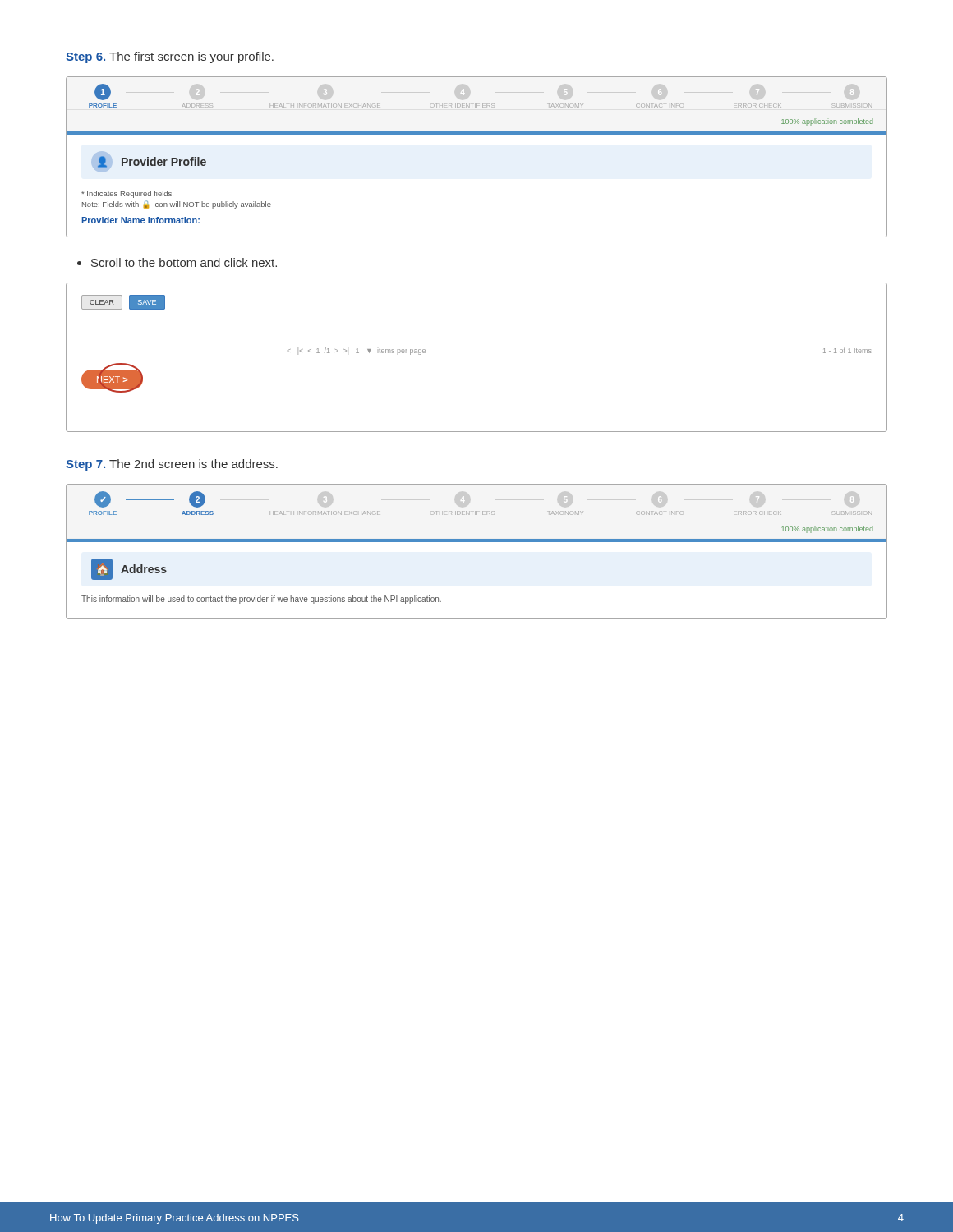953x1232 pixels.
Task: Select the text block containing "Step 6. The first screen is your"
Action: click(x=170, y=56)
